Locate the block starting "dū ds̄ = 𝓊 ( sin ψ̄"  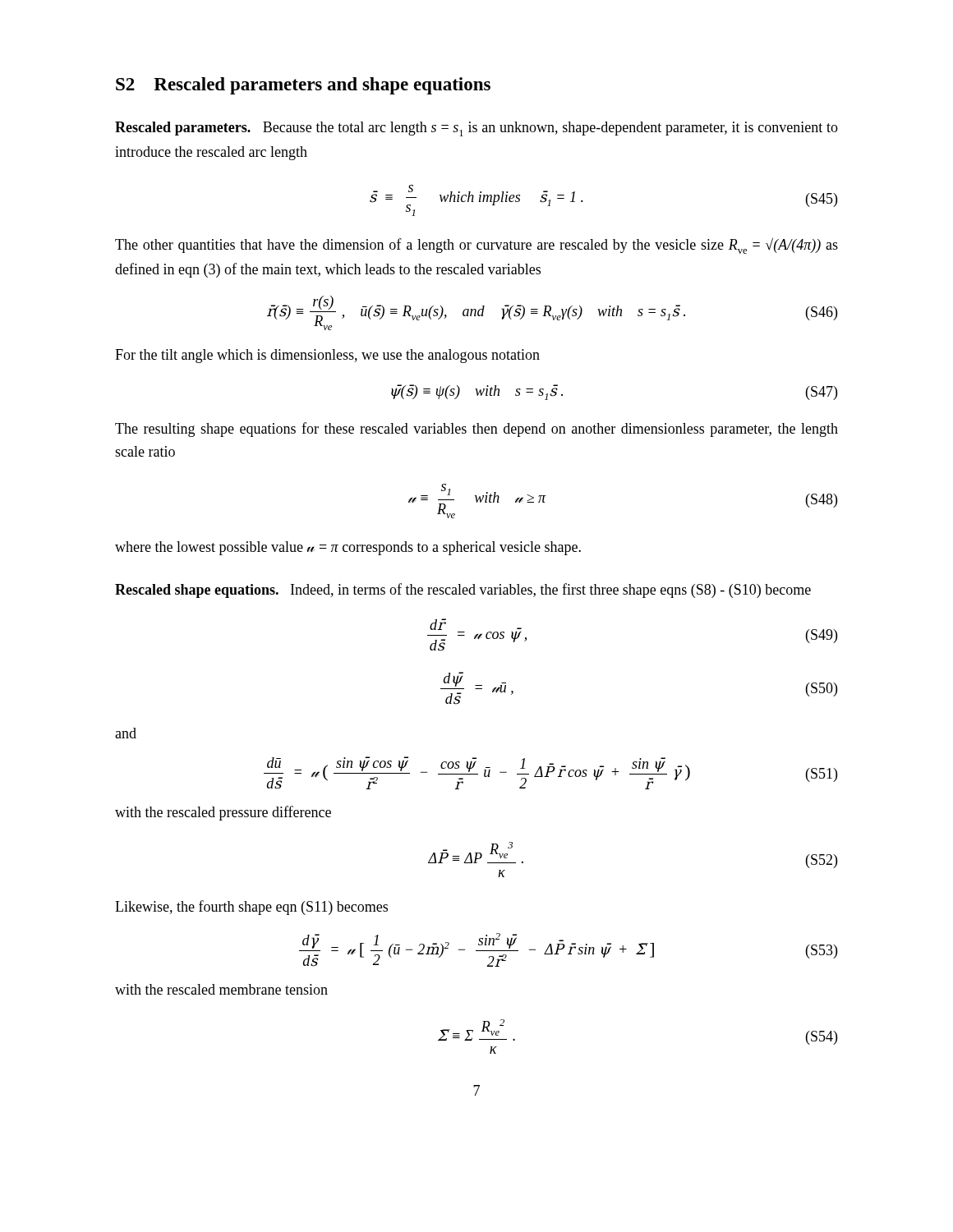476,774
